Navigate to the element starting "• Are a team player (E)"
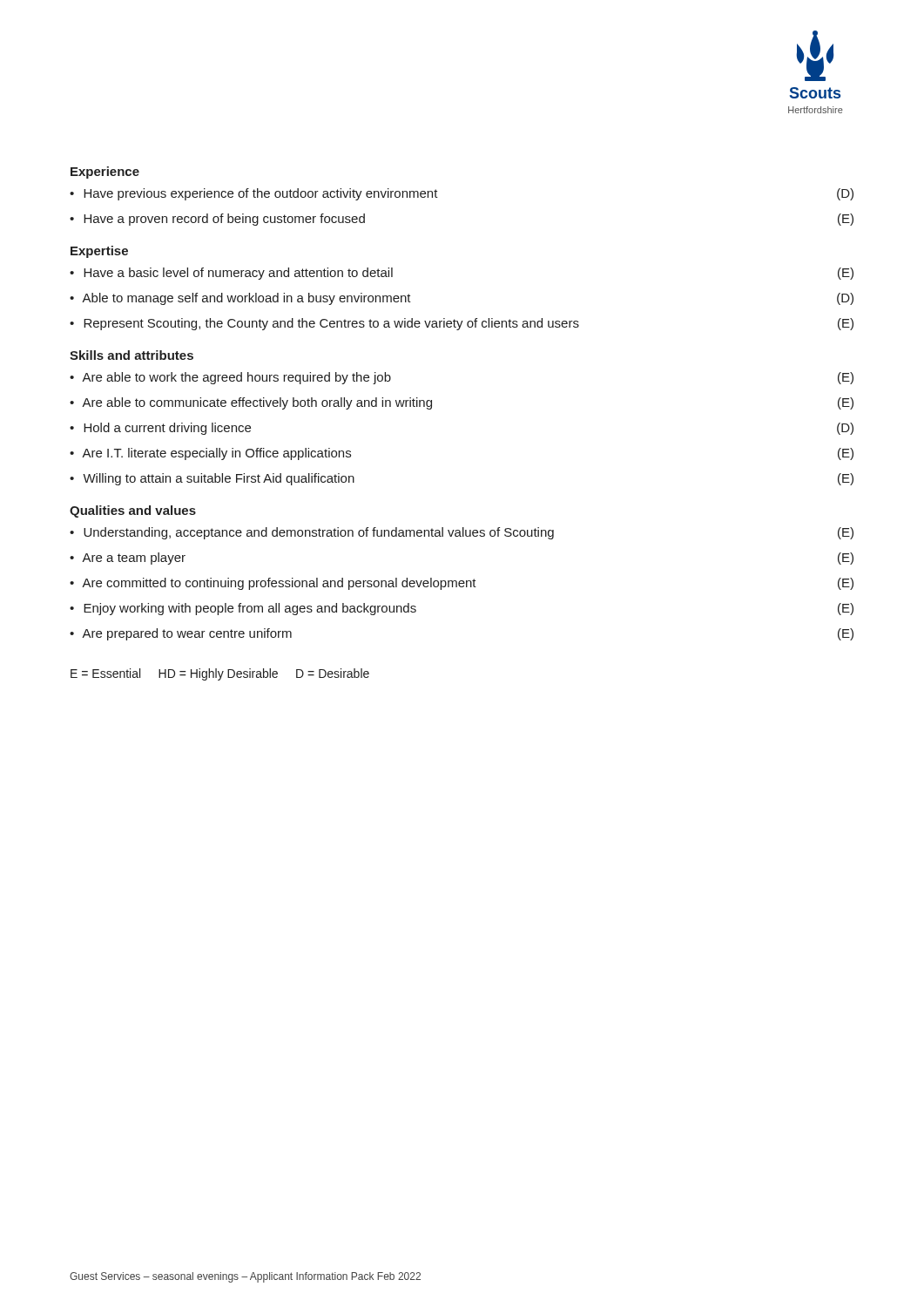Screen dimensions: 1307x924 122,558
